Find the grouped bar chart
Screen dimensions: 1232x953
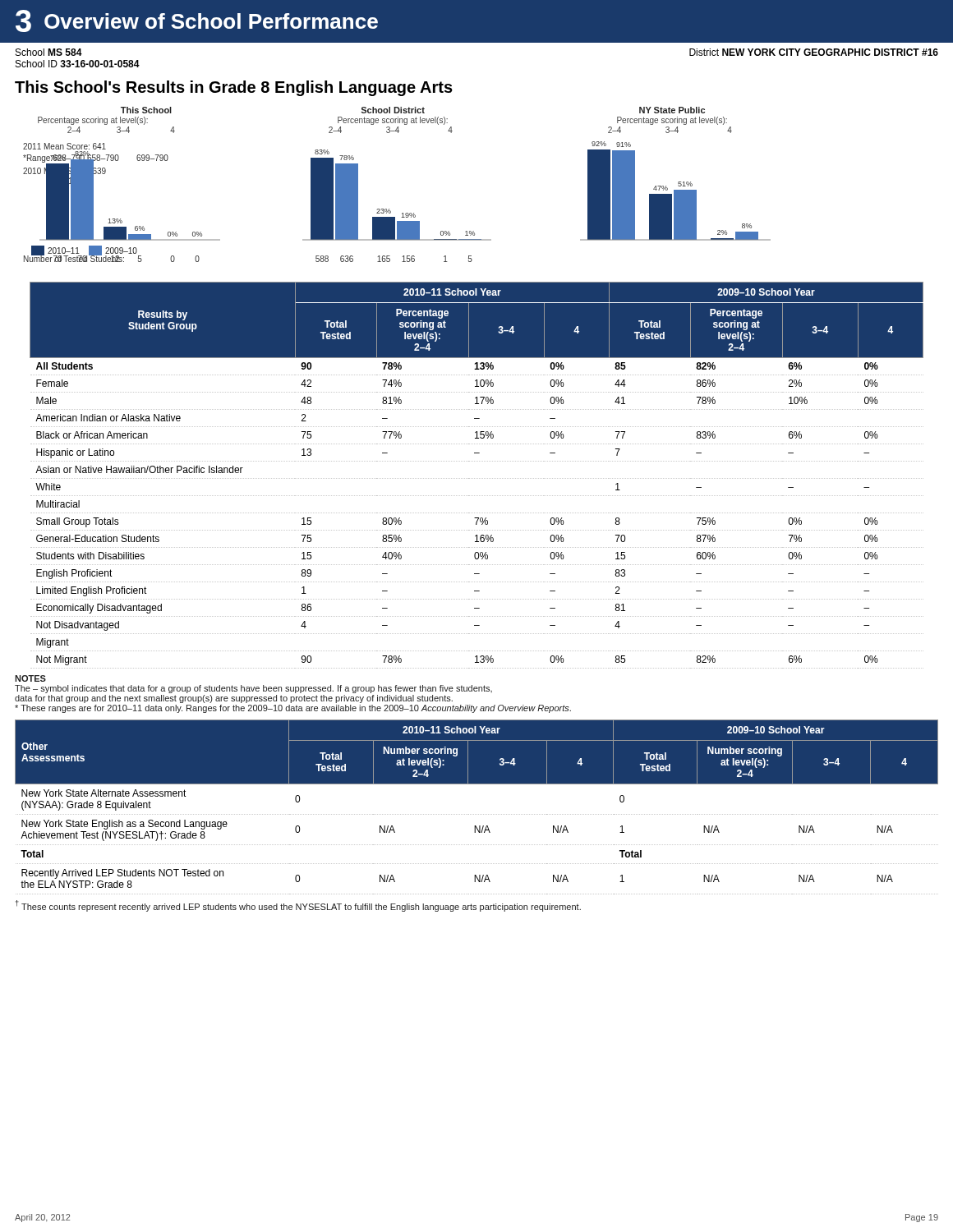click(476, 188)
